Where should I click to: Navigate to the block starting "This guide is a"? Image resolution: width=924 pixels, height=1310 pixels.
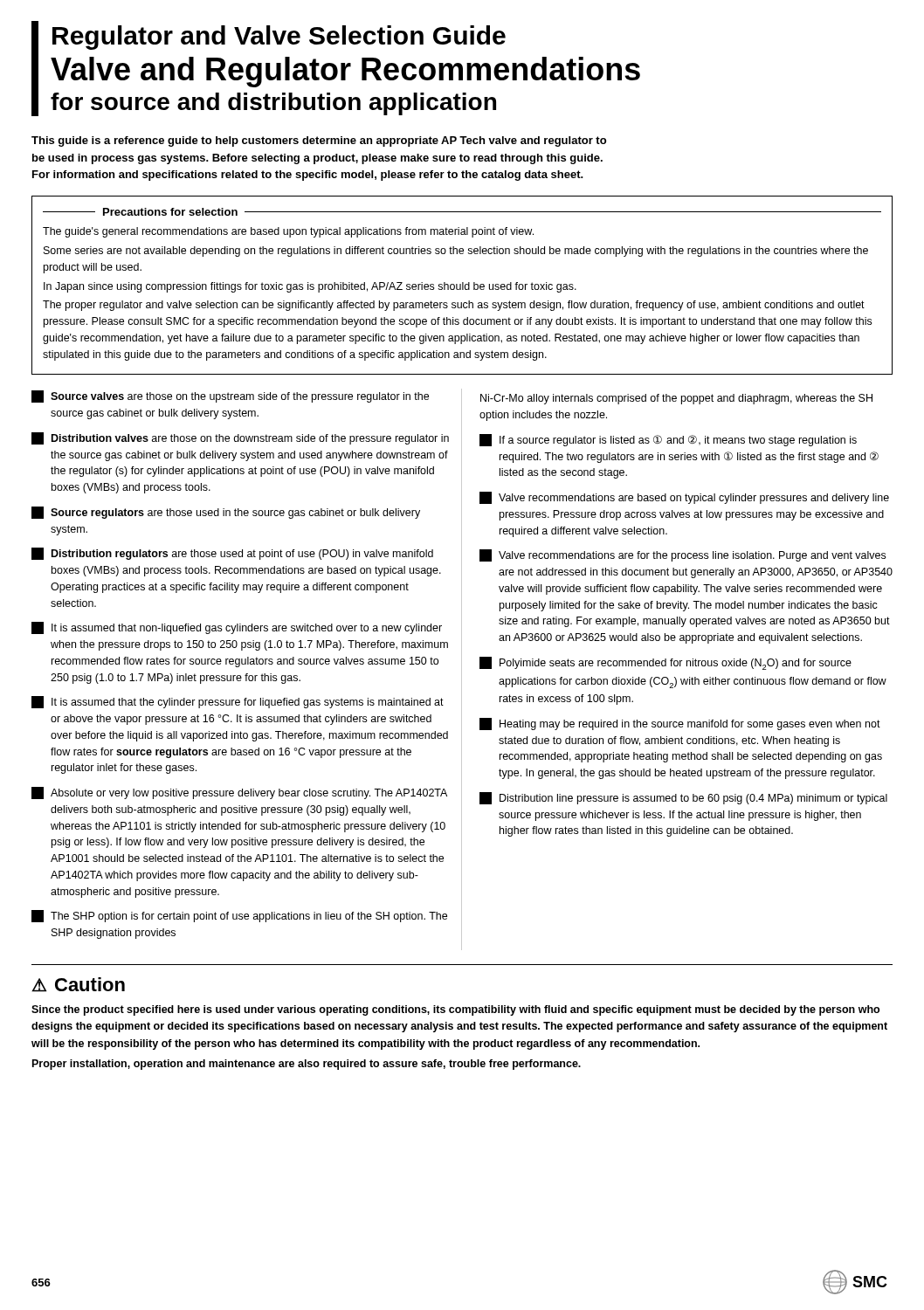click(319, 158)
